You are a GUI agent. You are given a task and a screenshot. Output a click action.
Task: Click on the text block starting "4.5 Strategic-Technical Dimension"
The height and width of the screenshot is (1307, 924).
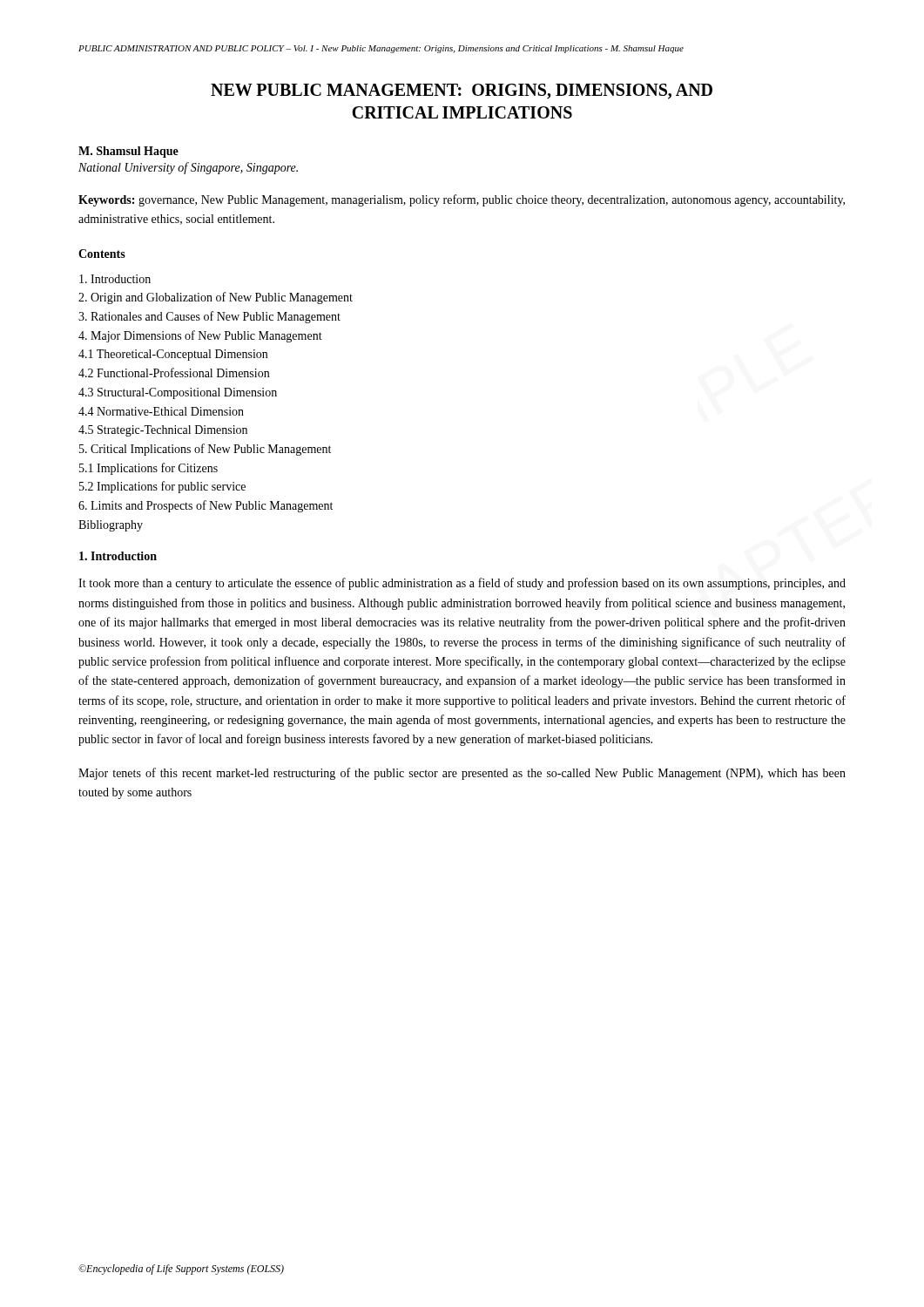click(163, 430)
